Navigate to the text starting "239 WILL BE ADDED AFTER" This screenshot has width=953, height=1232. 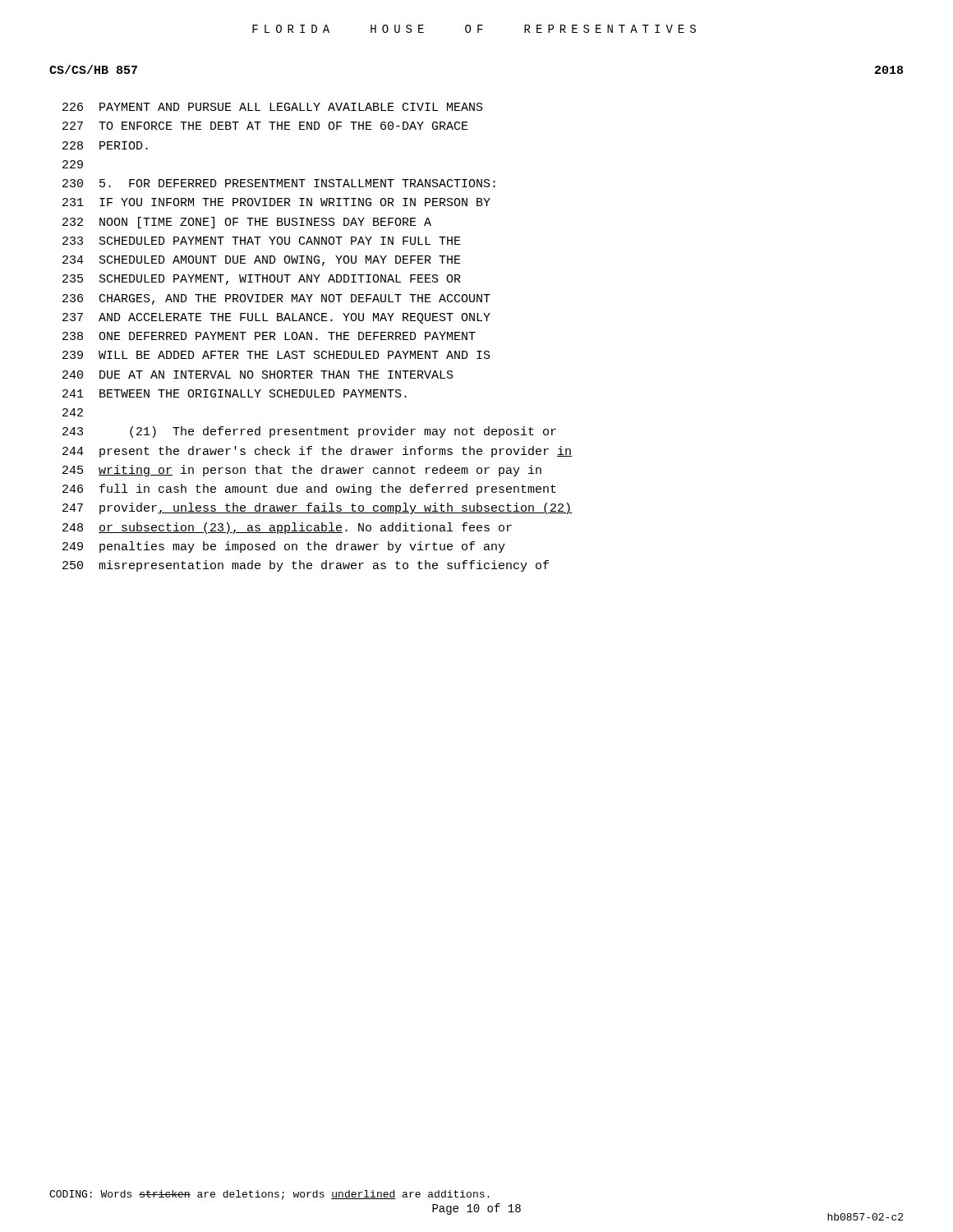coord(476,356)
